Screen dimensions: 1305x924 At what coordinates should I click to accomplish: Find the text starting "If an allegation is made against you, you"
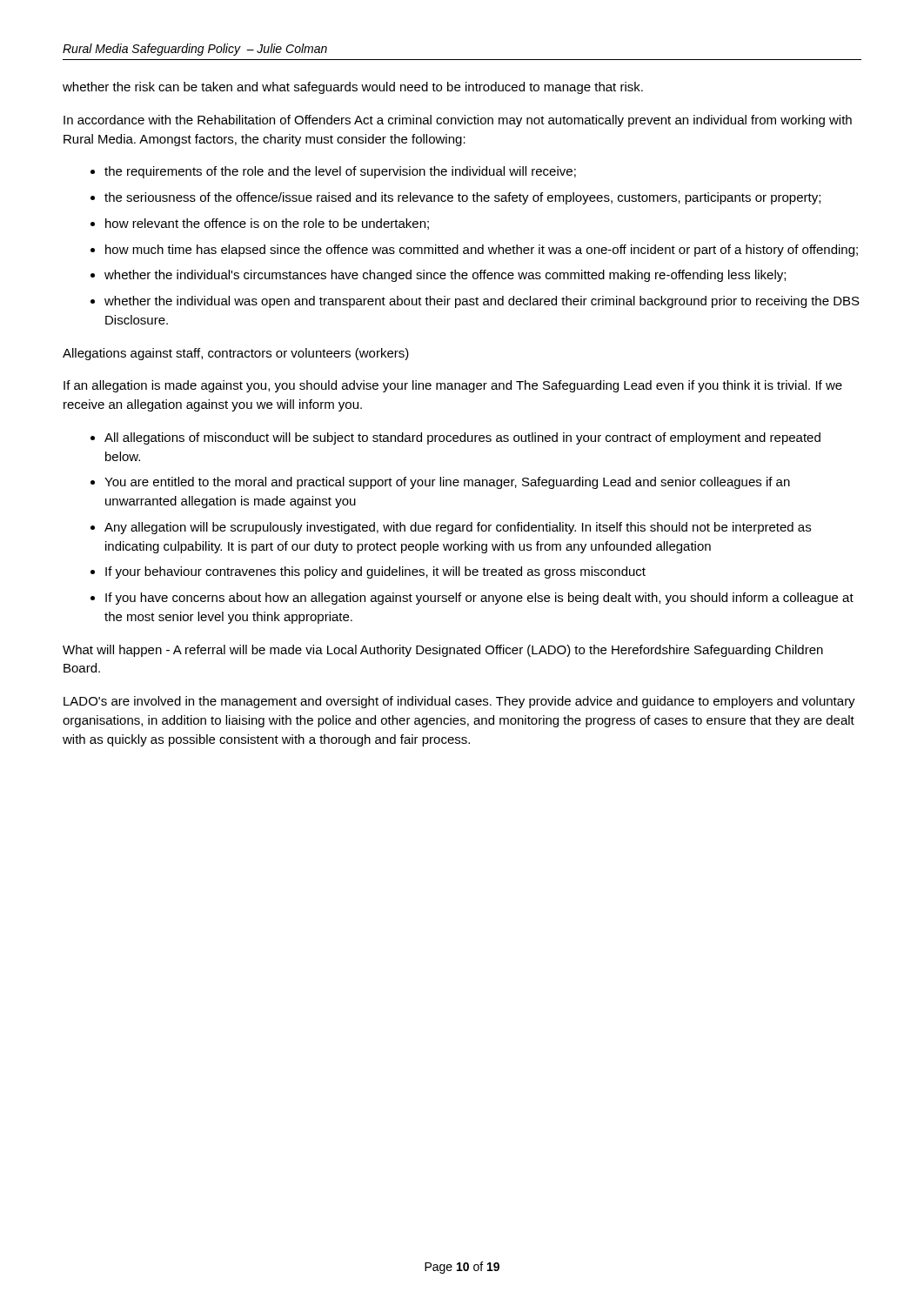[462, 395]
